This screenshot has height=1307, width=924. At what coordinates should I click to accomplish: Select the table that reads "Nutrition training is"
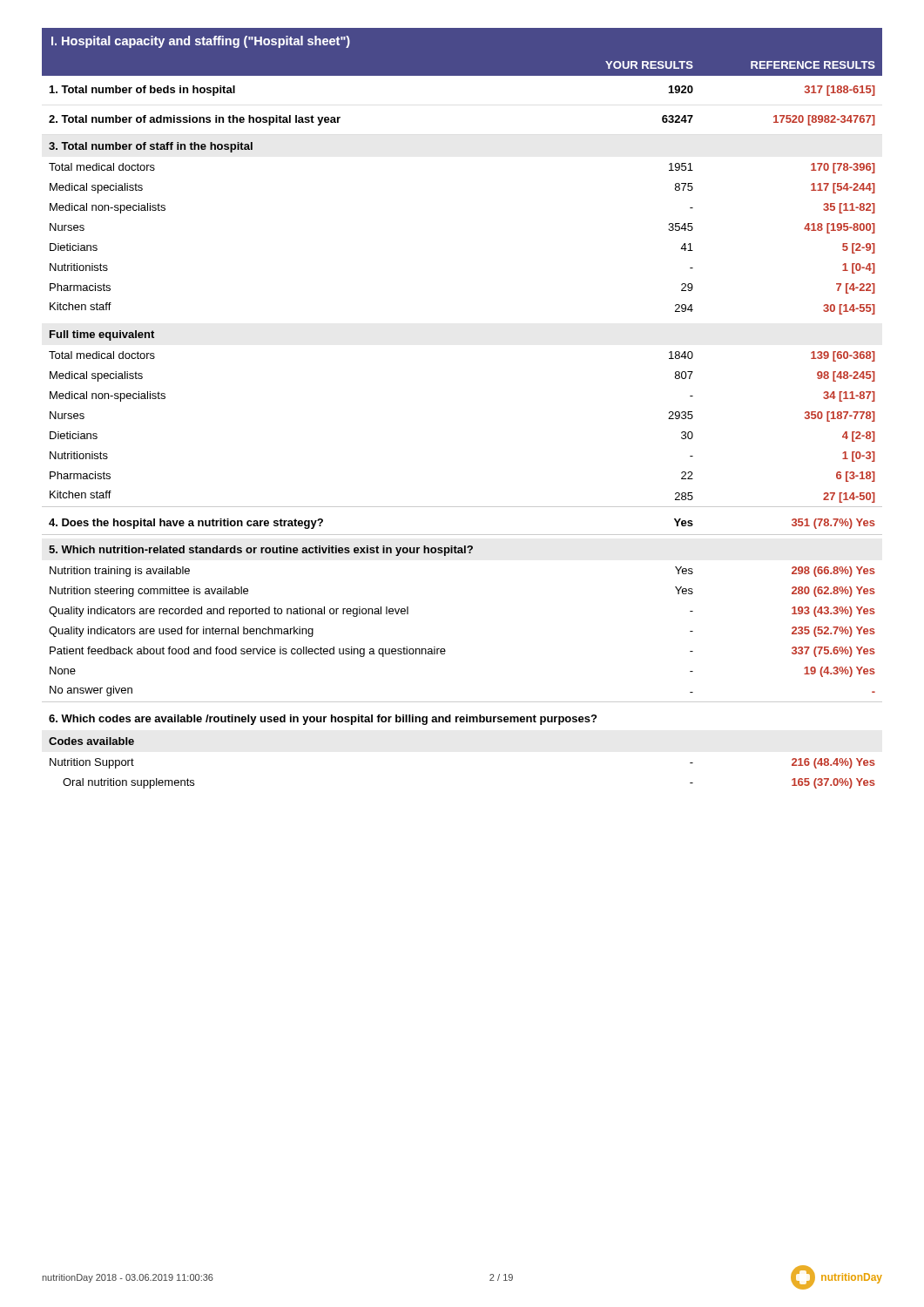[462, 380]
